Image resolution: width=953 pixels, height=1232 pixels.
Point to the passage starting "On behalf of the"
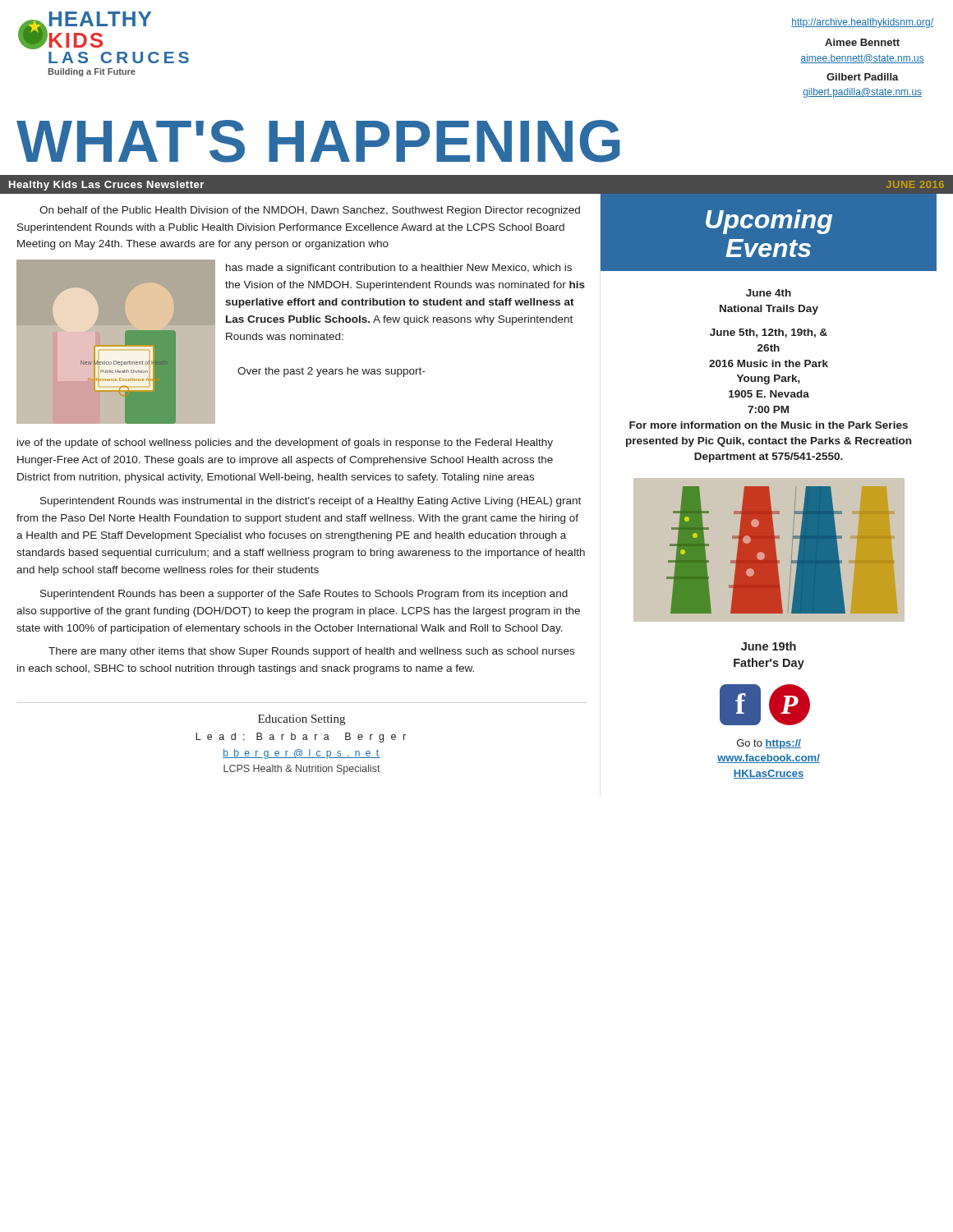[299, 227]
